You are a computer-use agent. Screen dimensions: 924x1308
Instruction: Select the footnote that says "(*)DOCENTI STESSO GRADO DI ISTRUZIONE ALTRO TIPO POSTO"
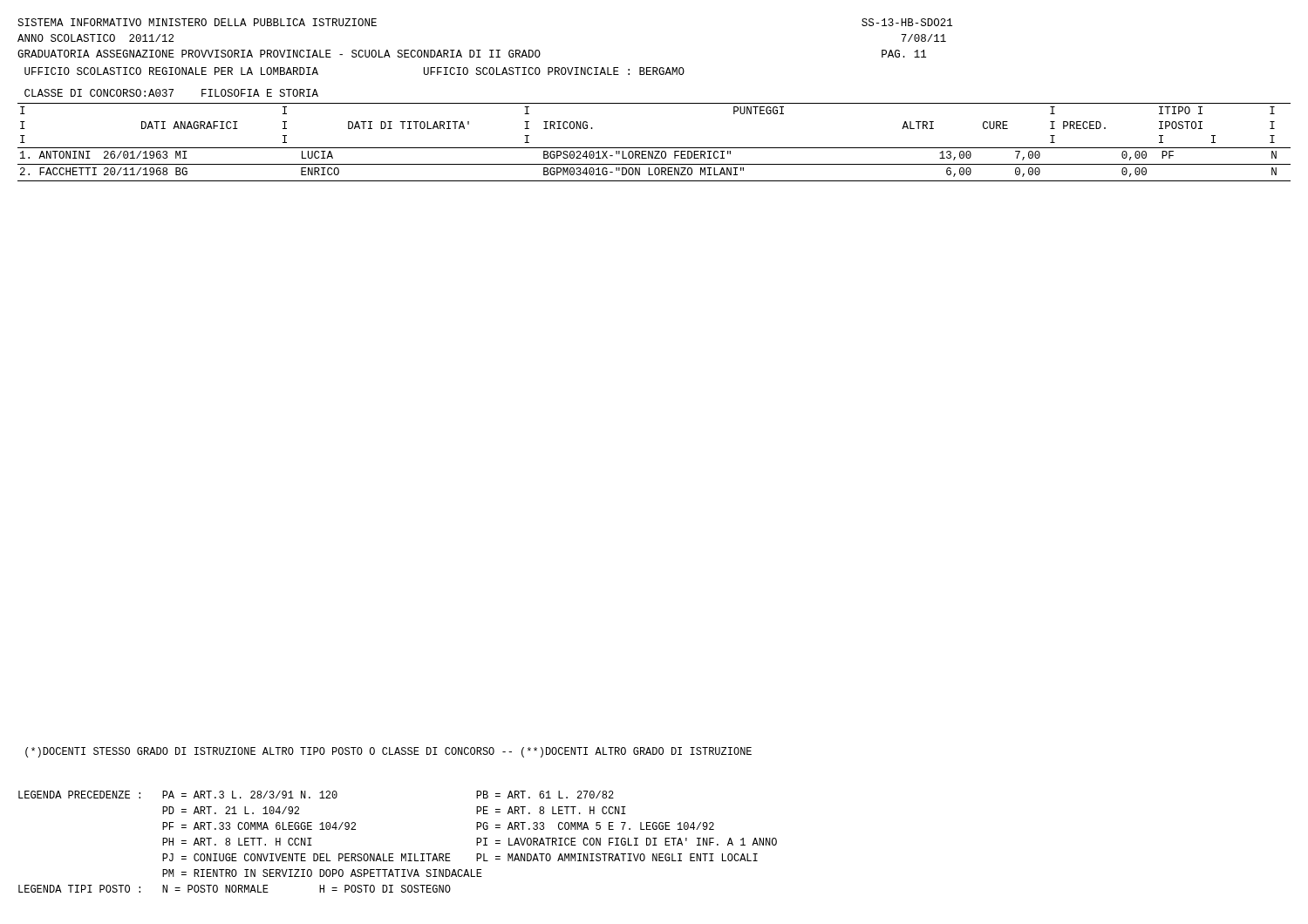coord(385,752)
